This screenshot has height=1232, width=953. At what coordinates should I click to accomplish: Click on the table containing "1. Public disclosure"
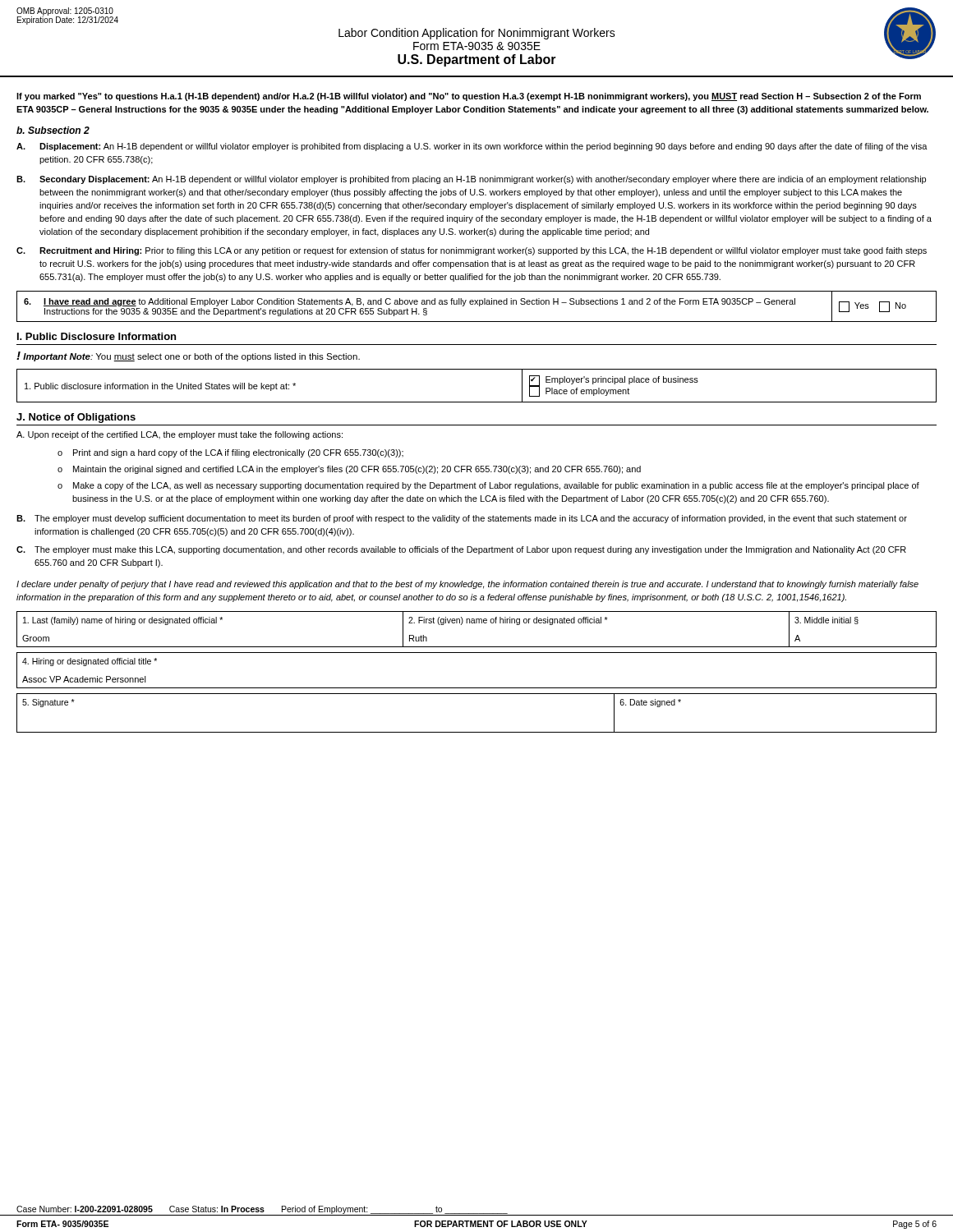click(x=476, y=386)
